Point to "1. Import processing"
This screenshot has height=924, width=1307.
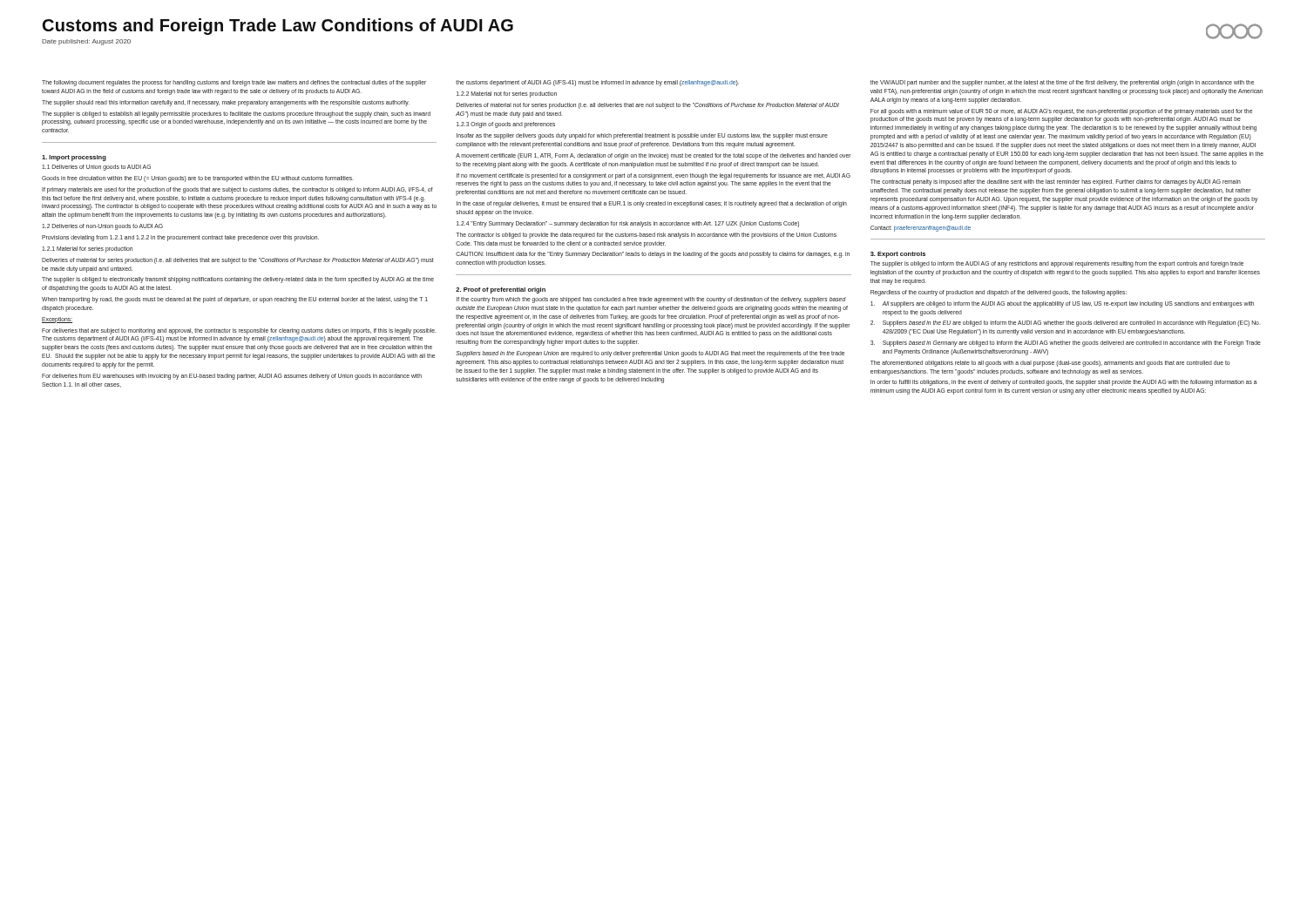[74, 157]
